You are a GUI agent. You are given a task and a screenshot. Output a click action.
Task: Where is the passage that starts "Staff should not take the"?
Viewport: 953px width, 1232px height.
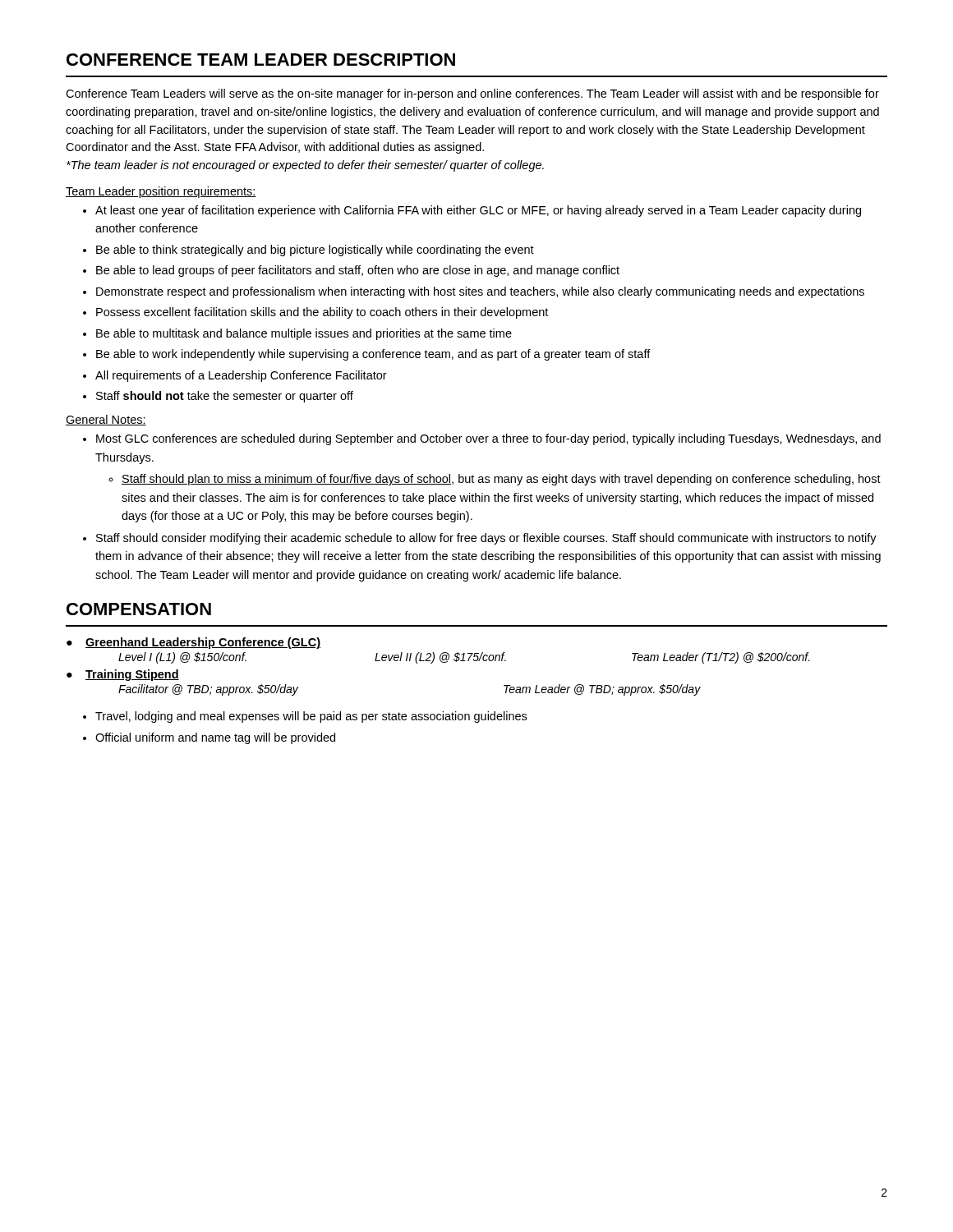224,396
